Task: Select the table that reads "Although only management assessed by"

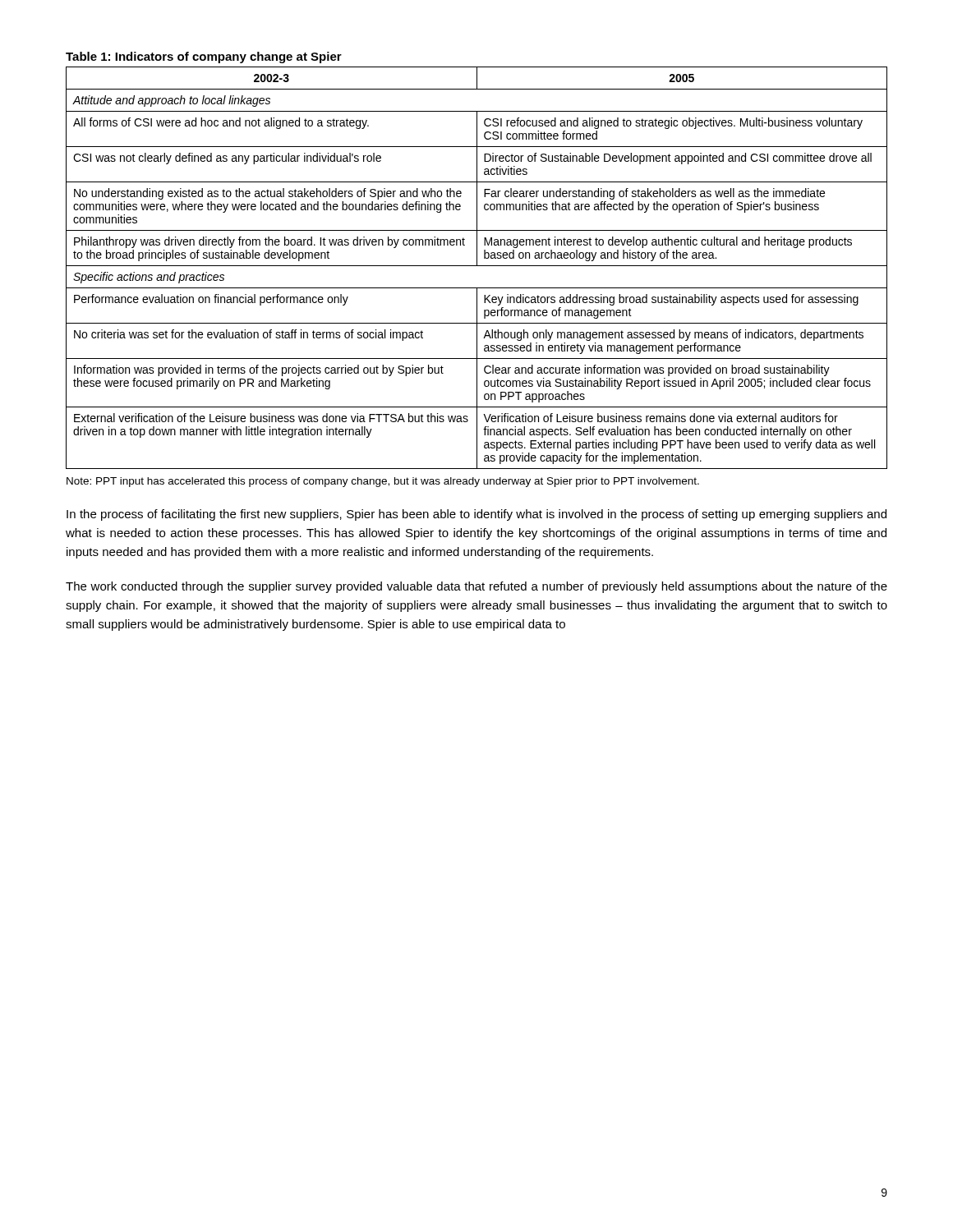Action: click(476, 268)
